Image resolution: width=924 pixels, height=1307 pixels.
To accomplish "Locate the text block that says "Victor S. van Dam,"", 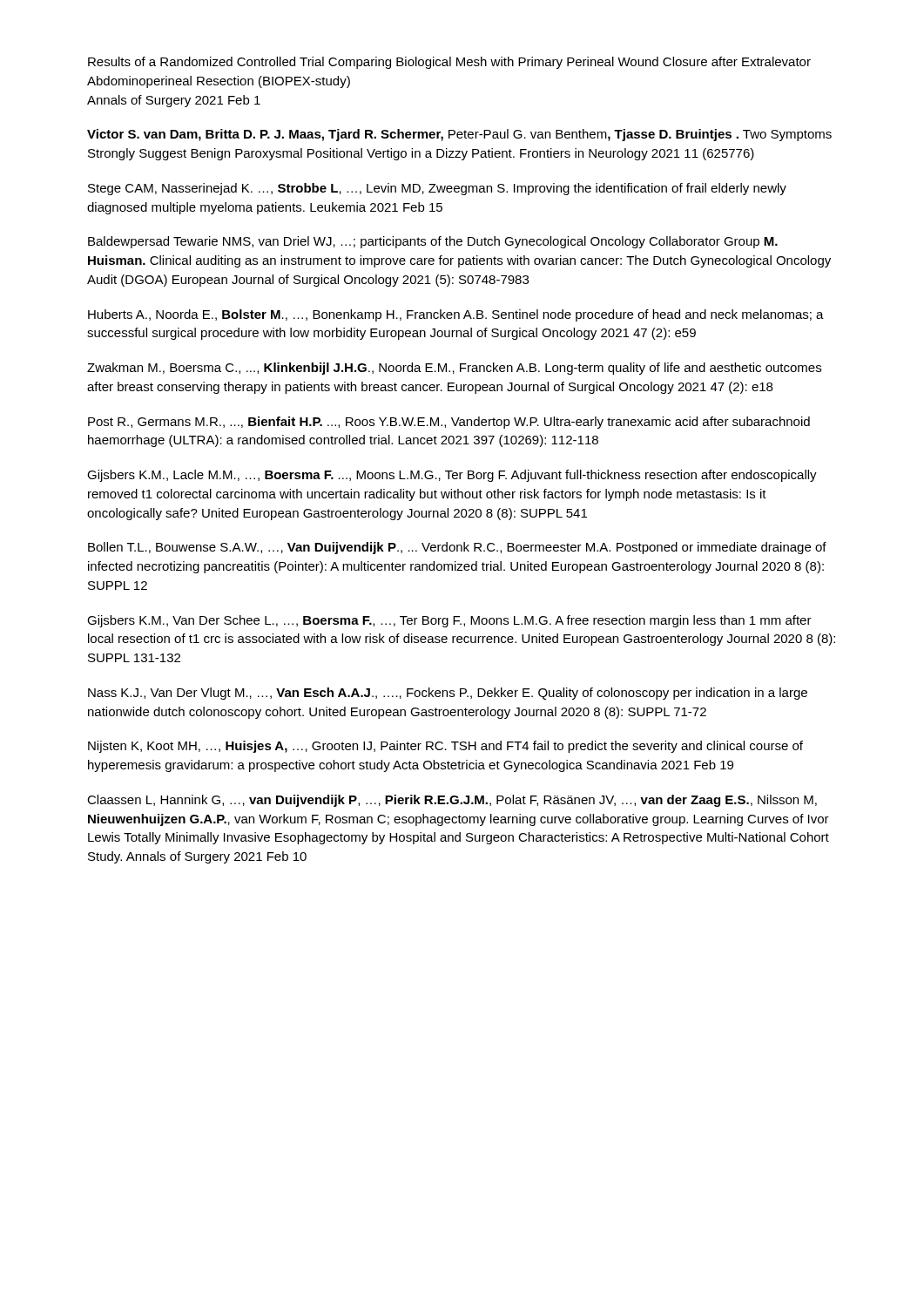I will click(x=460, y=143).
